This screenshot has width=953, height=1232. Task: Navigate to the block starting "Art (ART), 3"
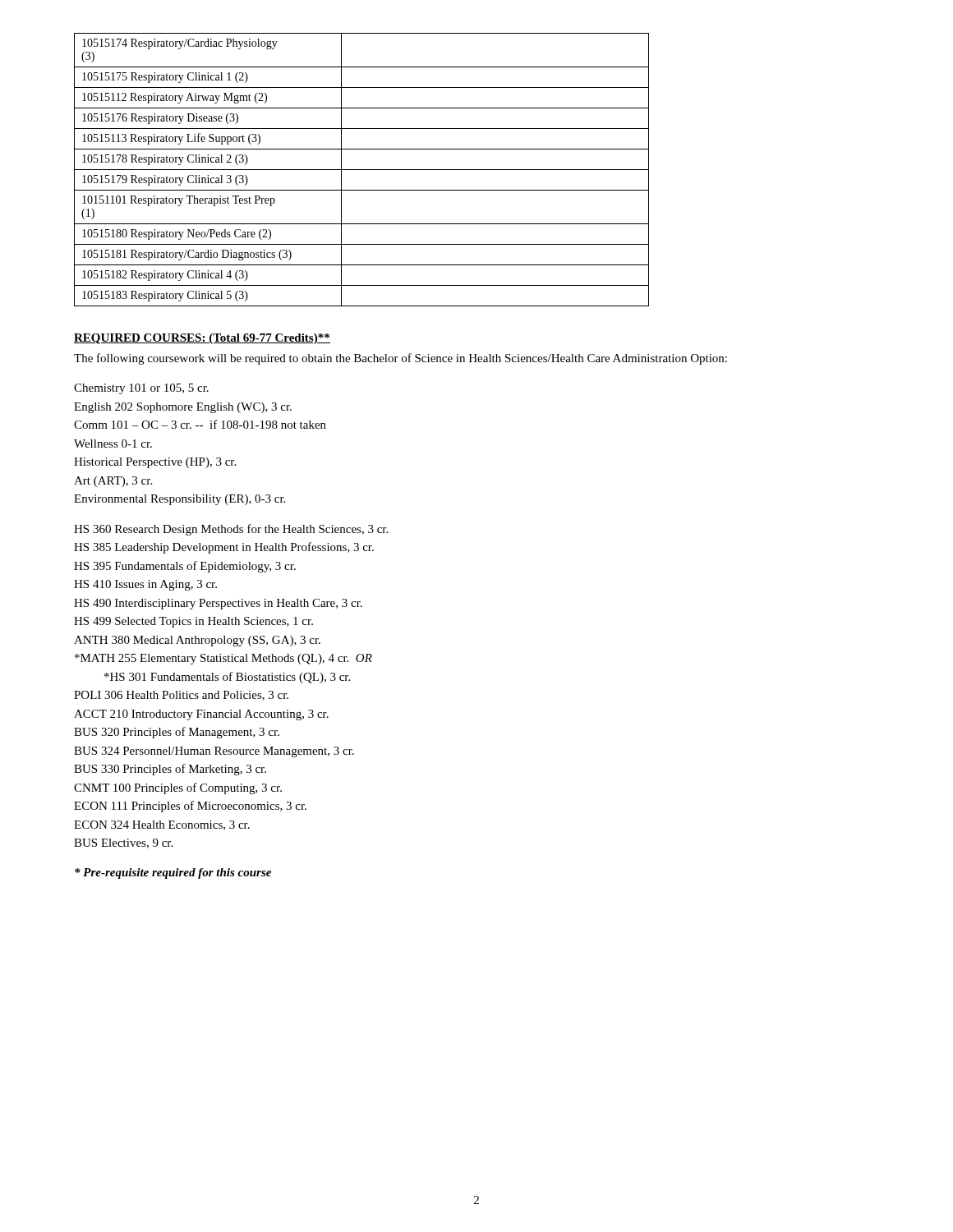113,480
